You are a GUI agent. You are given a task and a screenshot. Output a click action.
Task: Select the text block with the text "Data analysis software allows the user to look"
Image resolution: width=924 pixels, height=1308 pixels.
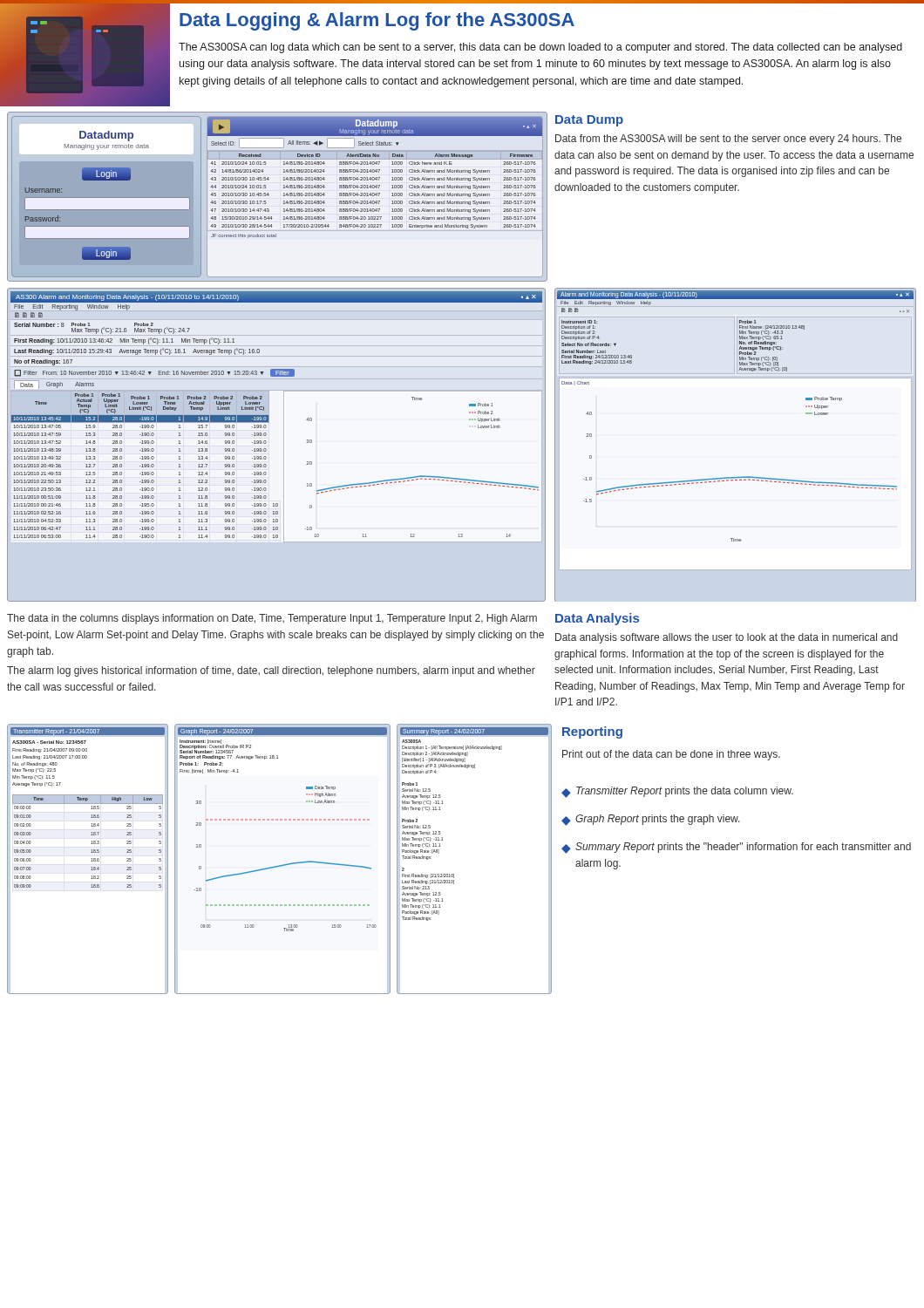[x=730, y=670]
